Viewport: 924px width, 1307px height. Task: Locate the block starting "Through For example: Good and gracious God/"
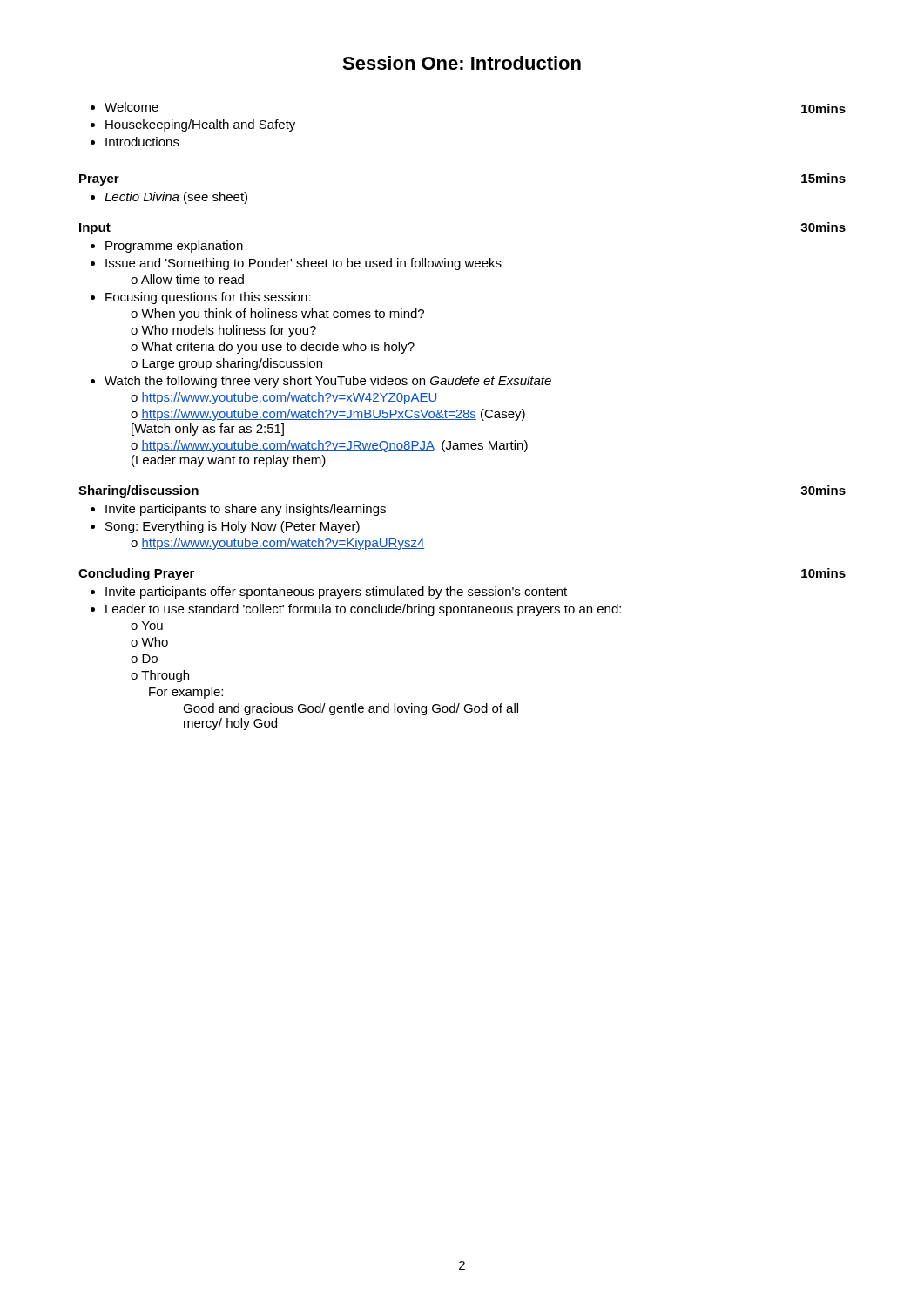pyautogui.click(x=493, y=699)
